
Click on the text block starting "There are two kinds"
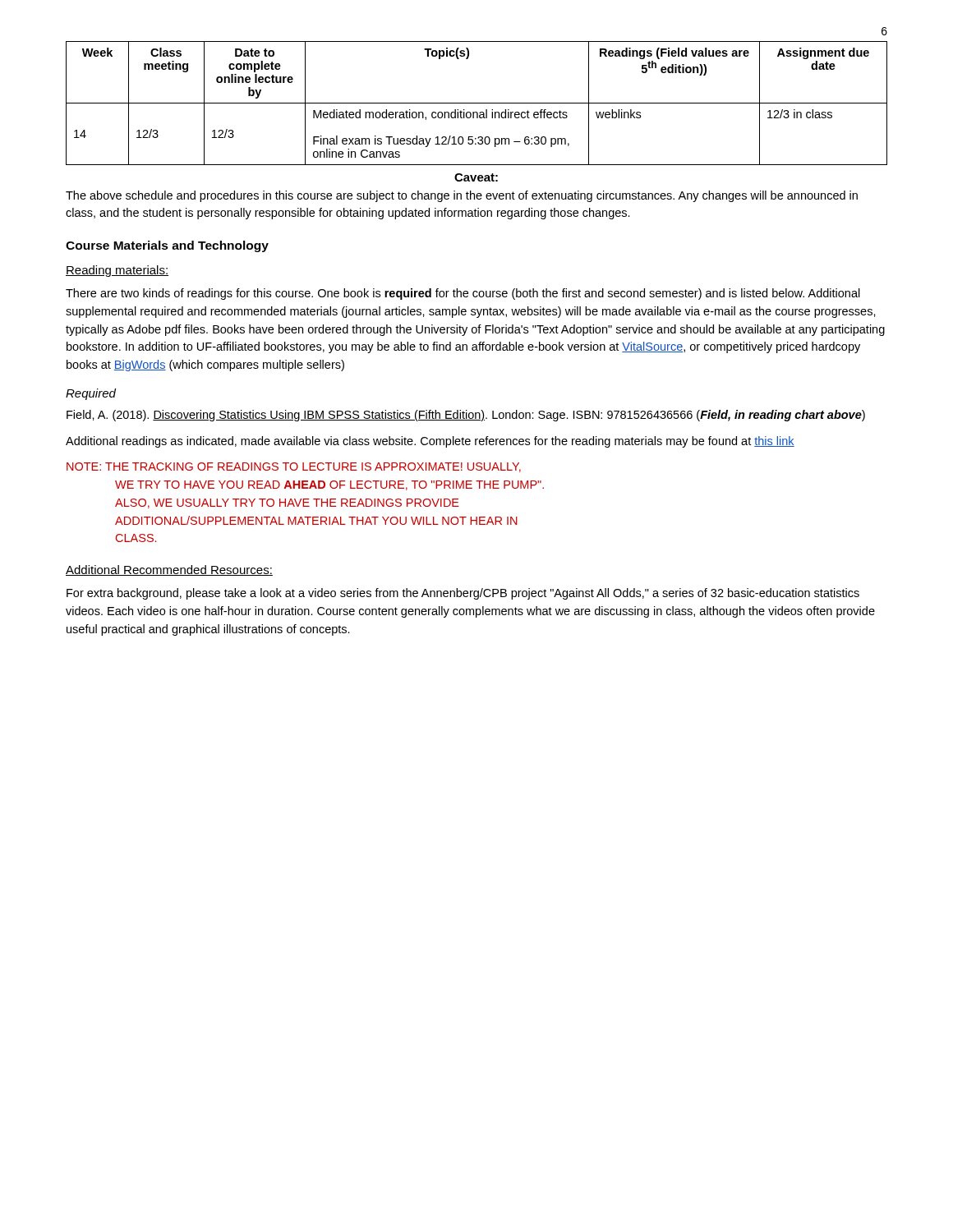[x=475, y=329]
